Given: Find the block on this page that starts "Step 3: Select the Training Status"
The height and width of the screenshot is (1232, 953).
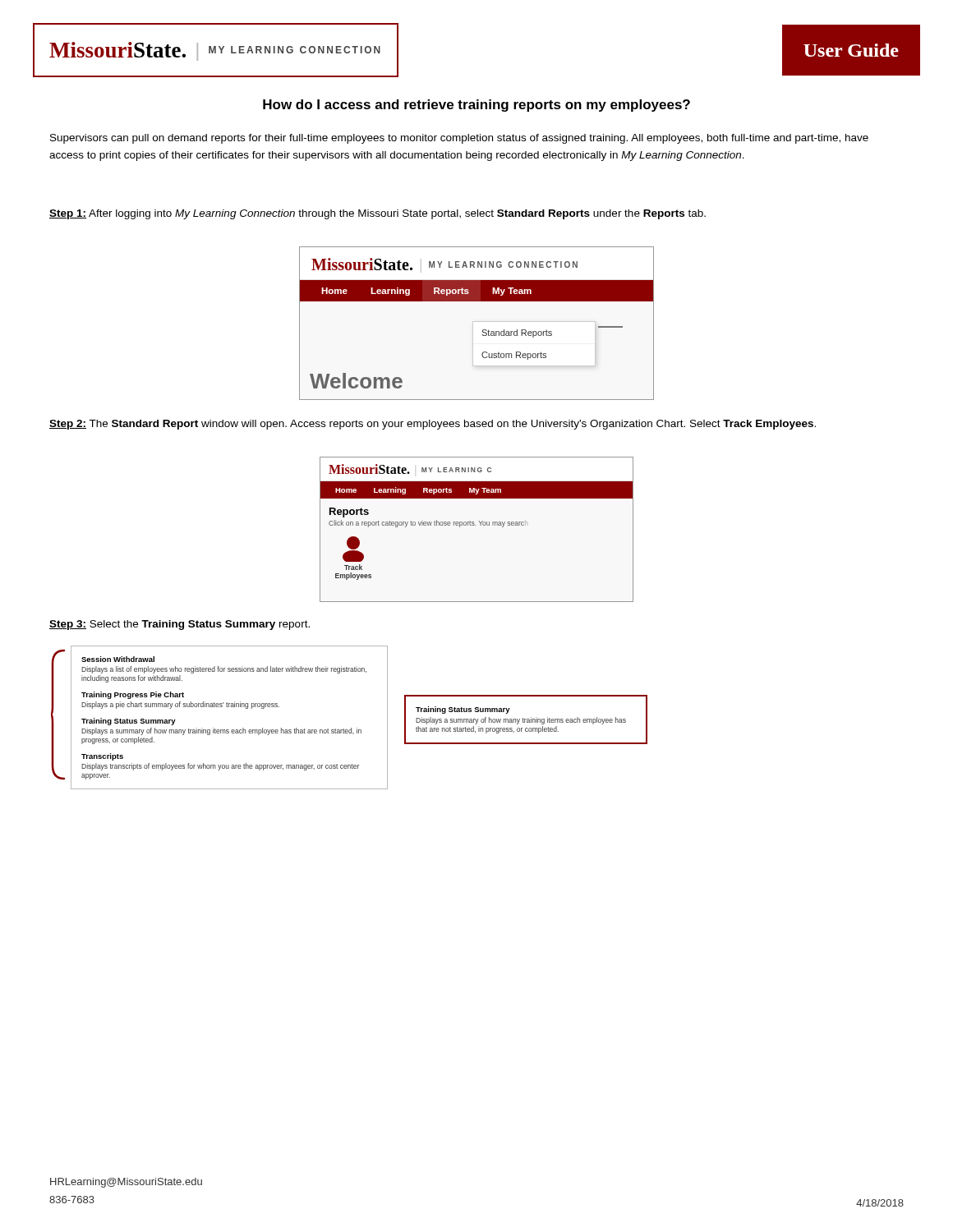Looking at the screenshot, I should click(180, 624).
